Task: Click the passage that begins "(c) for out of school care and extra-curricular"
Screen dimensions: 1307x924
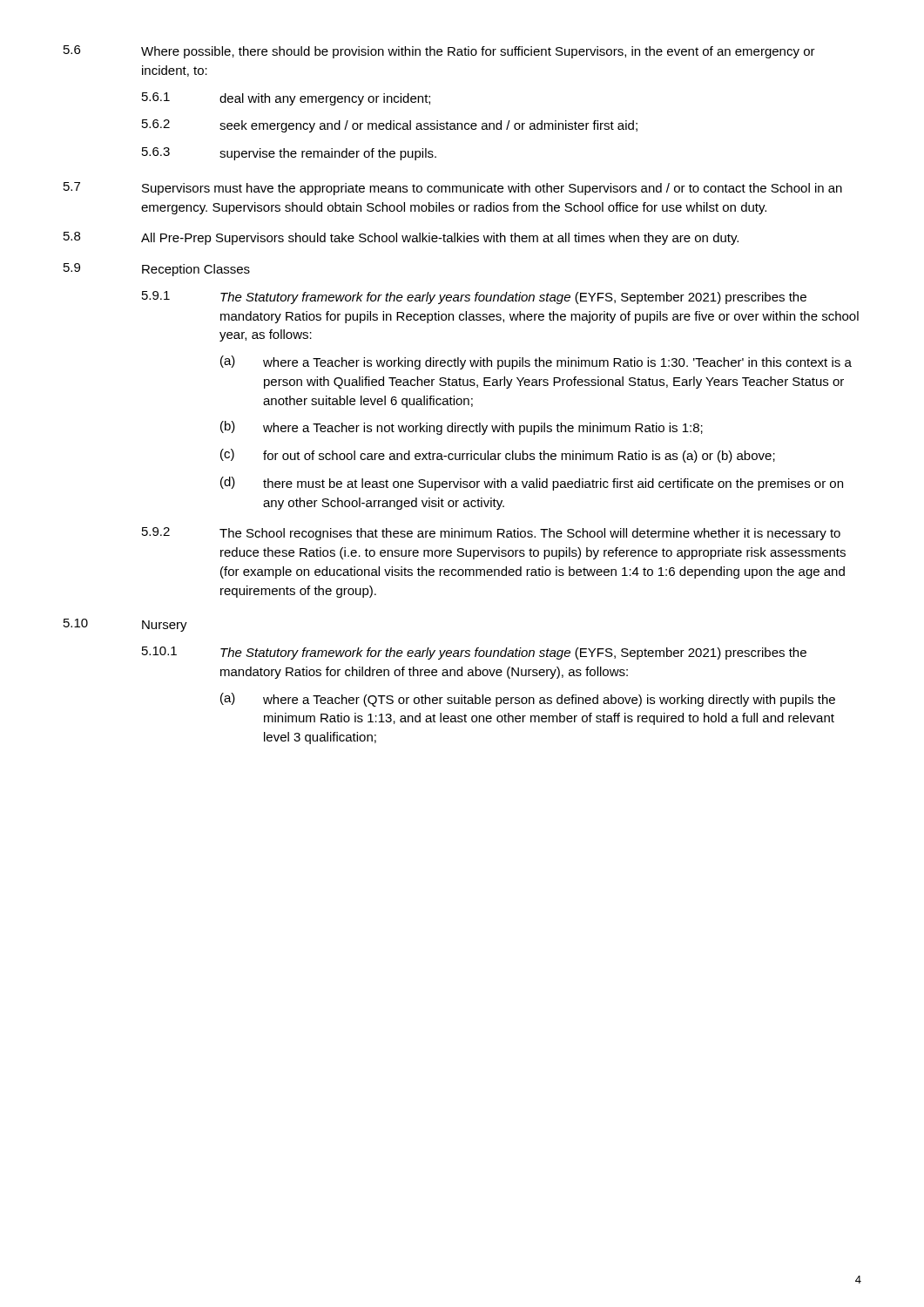Action: pyautogui.click(x=540, y=456)
